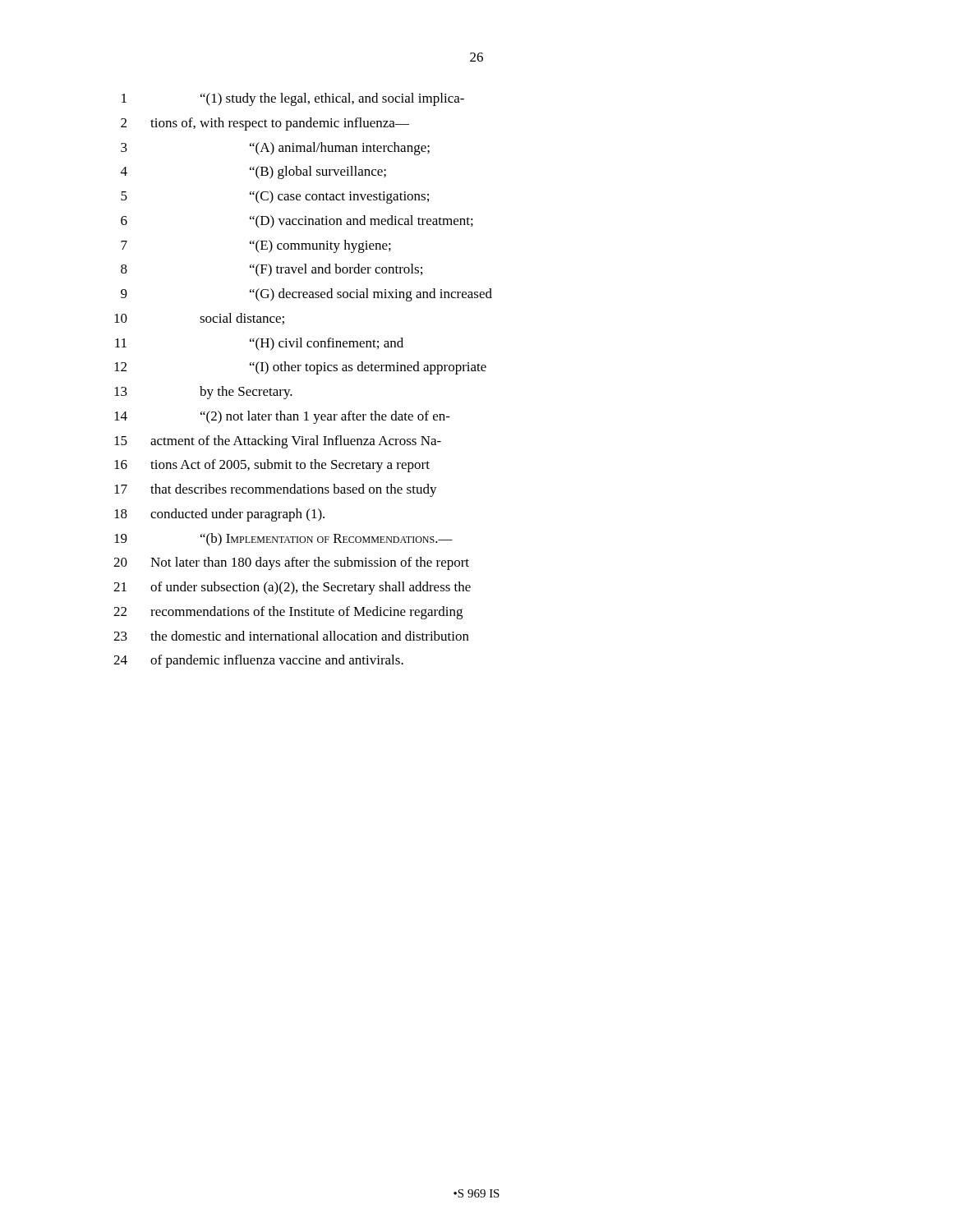
Task: Find the list item with the text "“(C) case contact investigations;"
Action: click(x=340, y=196)
